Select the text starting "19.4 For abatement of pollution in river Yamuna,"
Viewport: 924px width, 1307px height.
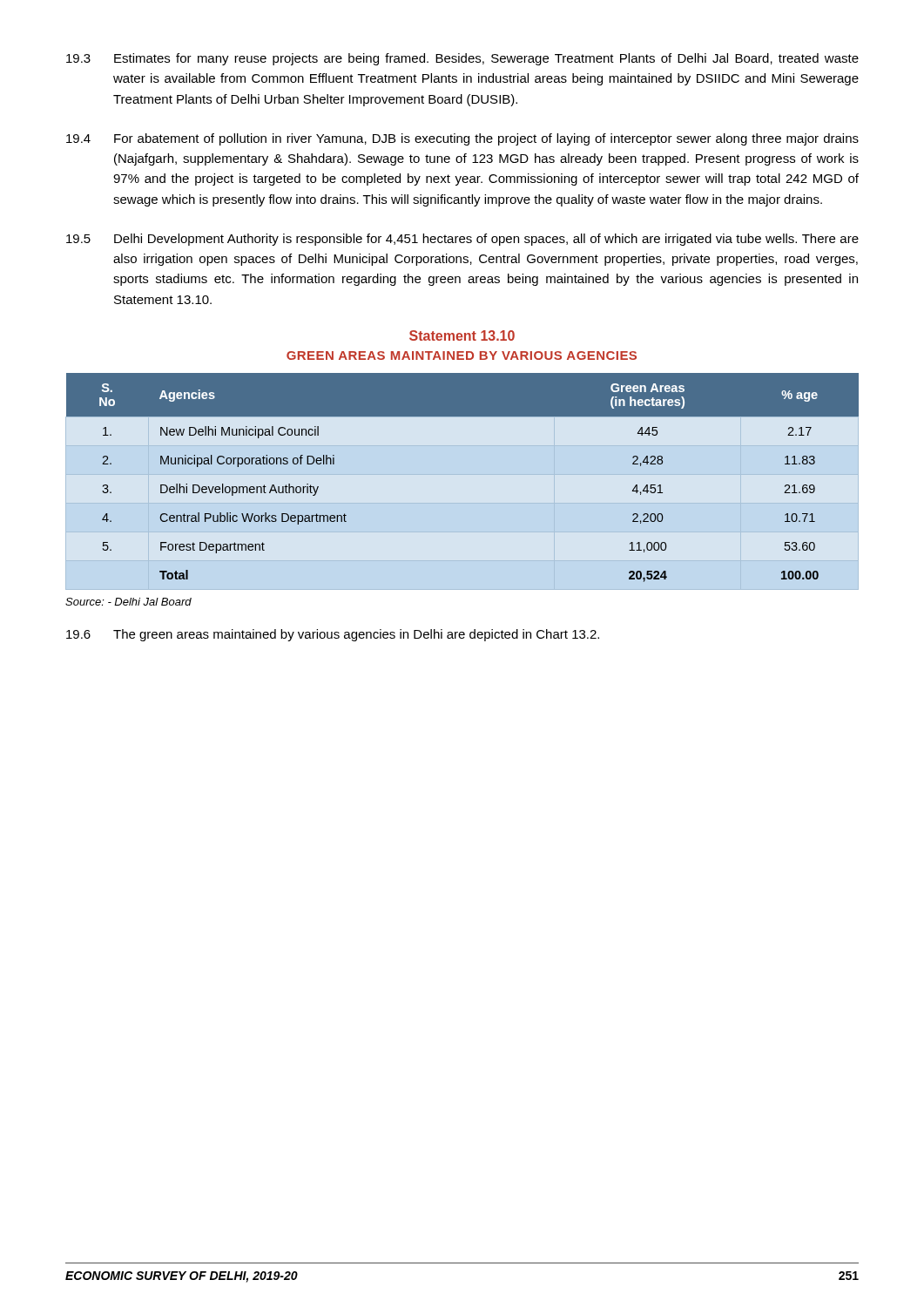click(x=462, y=168)
